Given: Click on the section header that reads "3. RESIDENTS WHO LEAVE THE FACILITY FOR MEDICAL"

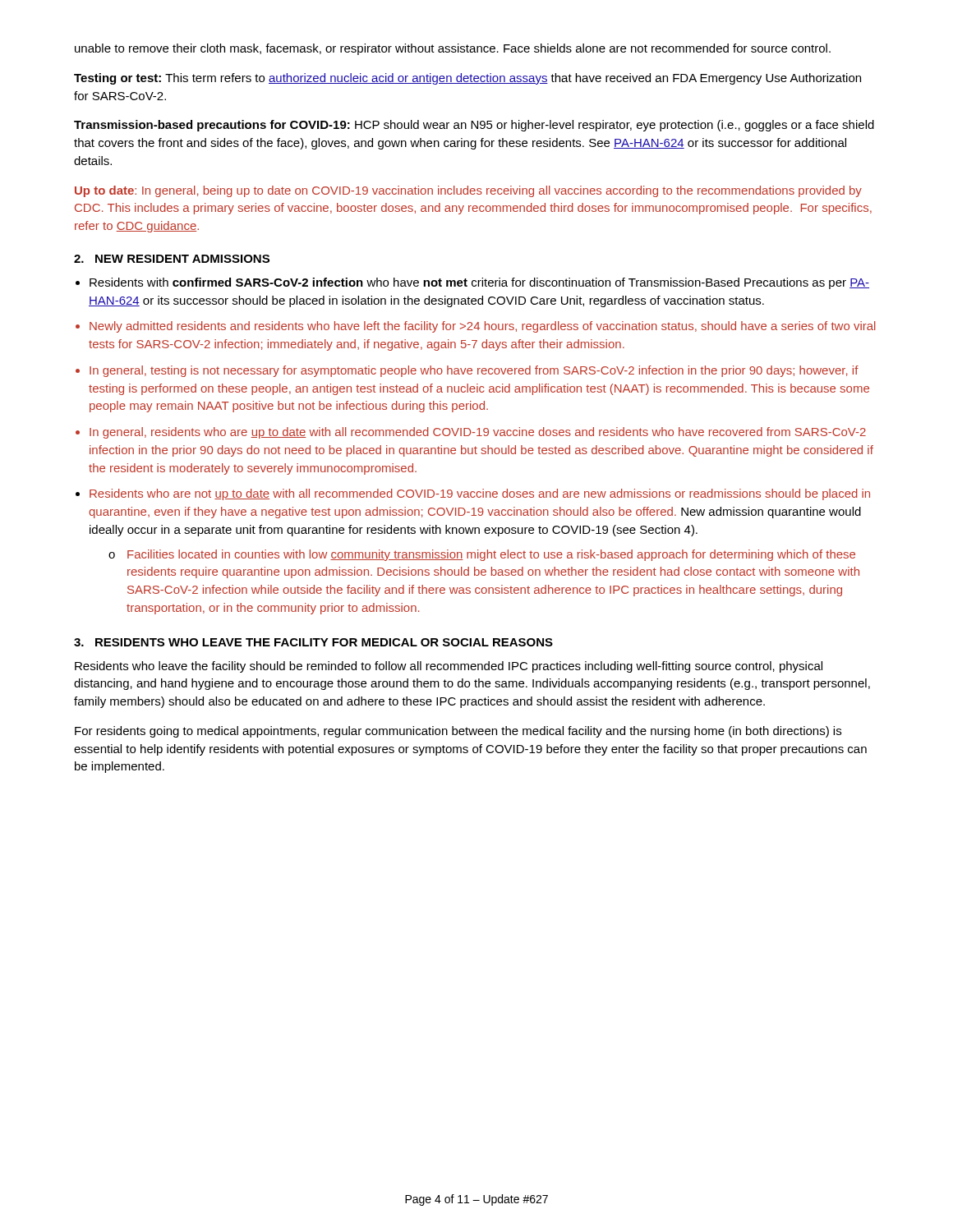Looking at the screenshot, I should point(313,641).
